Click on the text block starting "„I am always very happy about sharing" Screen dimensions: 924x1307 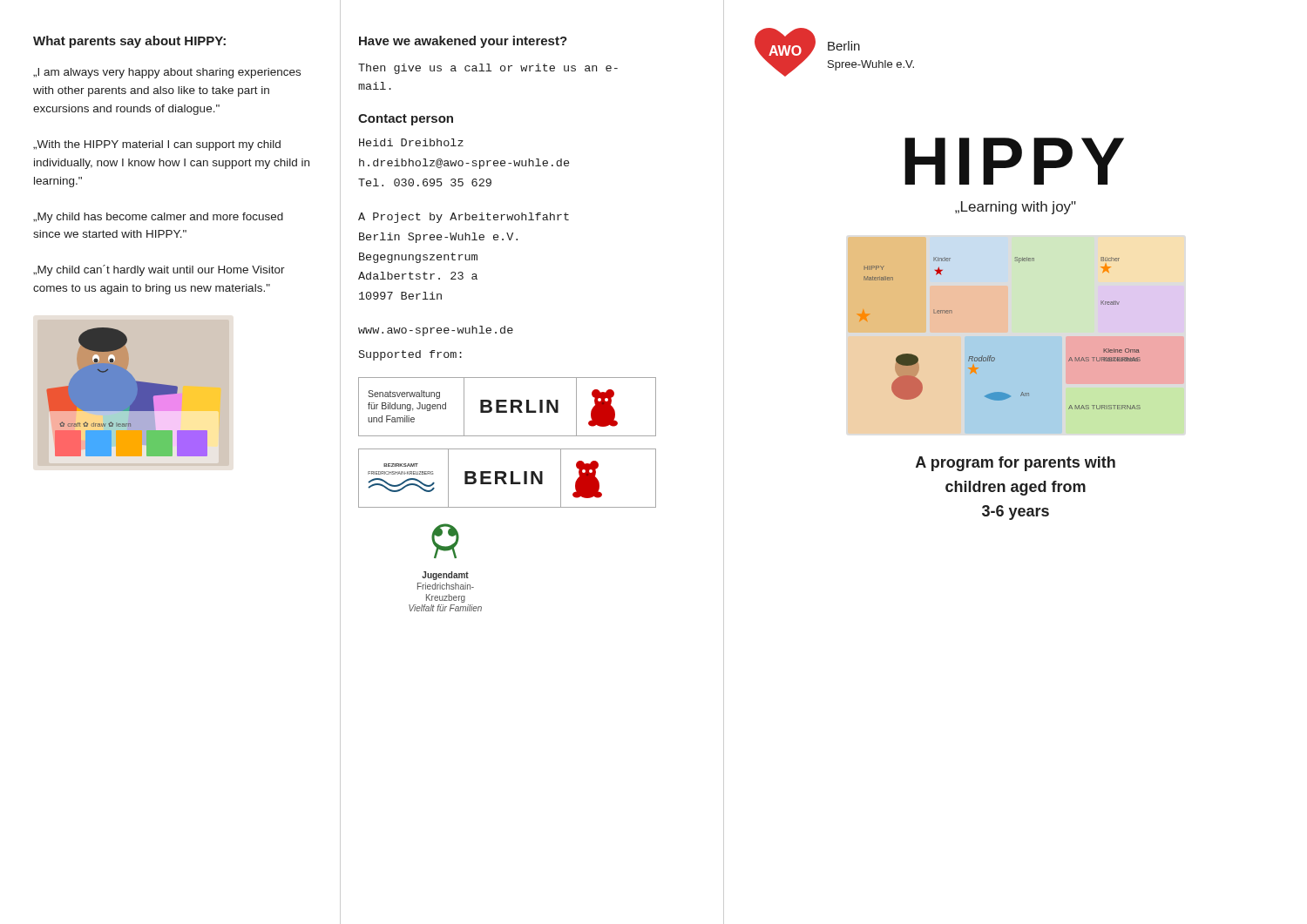167,90
